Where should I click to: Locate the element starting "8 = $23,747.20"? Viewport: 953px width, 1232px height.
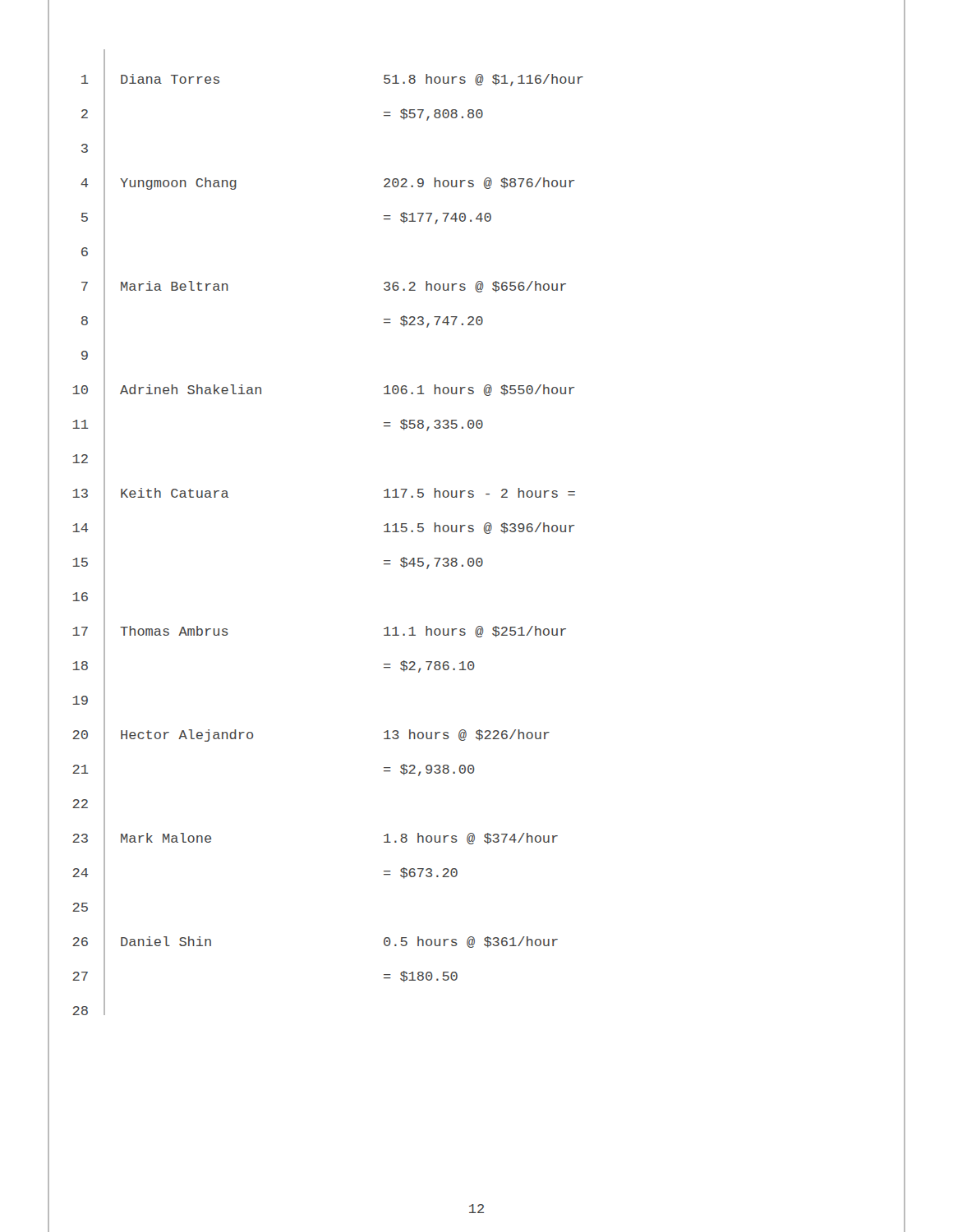[x=476, y=308]
